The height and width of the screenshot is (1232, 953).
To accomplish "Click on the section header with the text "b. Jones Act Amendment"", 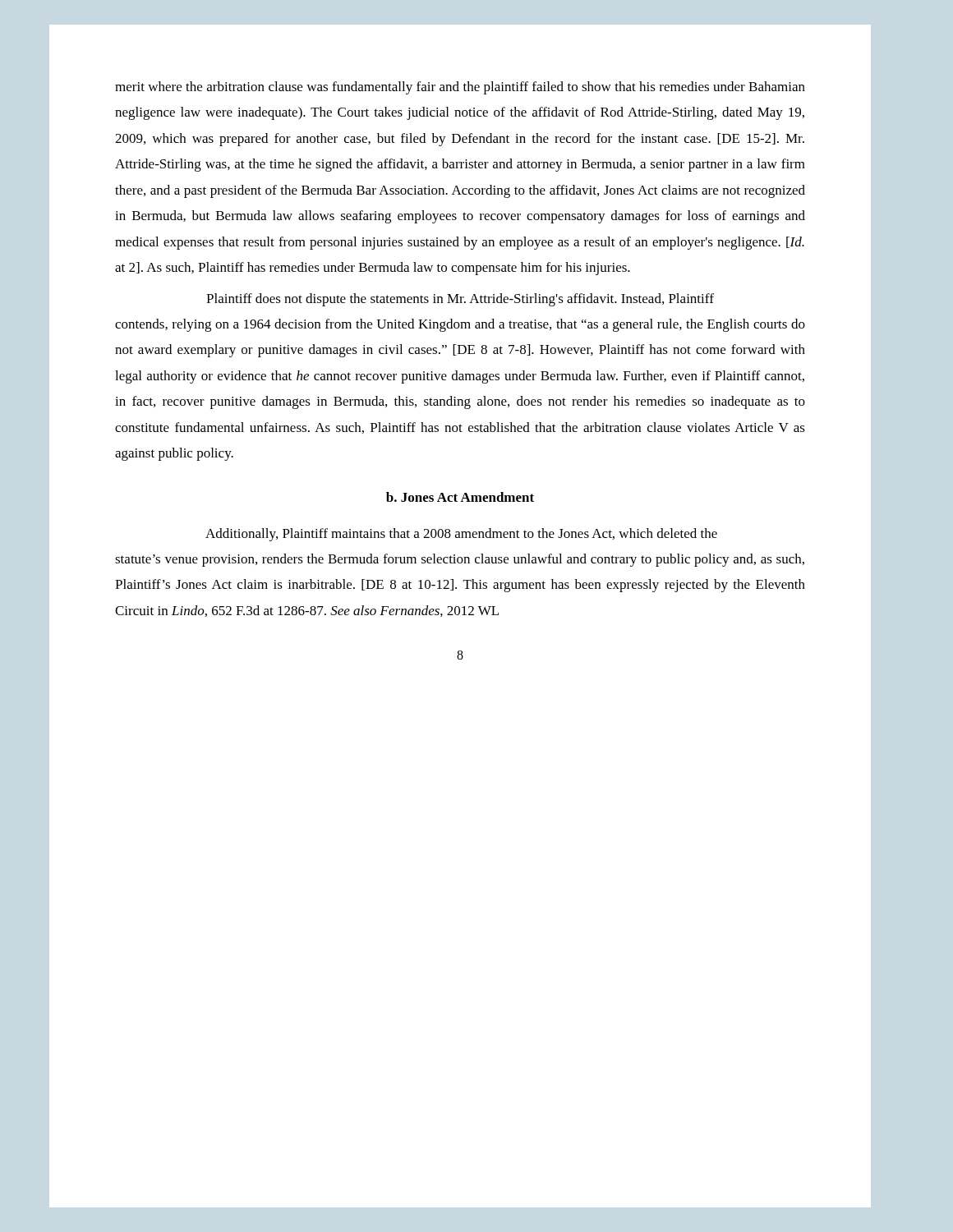I will tap(460, 497).
